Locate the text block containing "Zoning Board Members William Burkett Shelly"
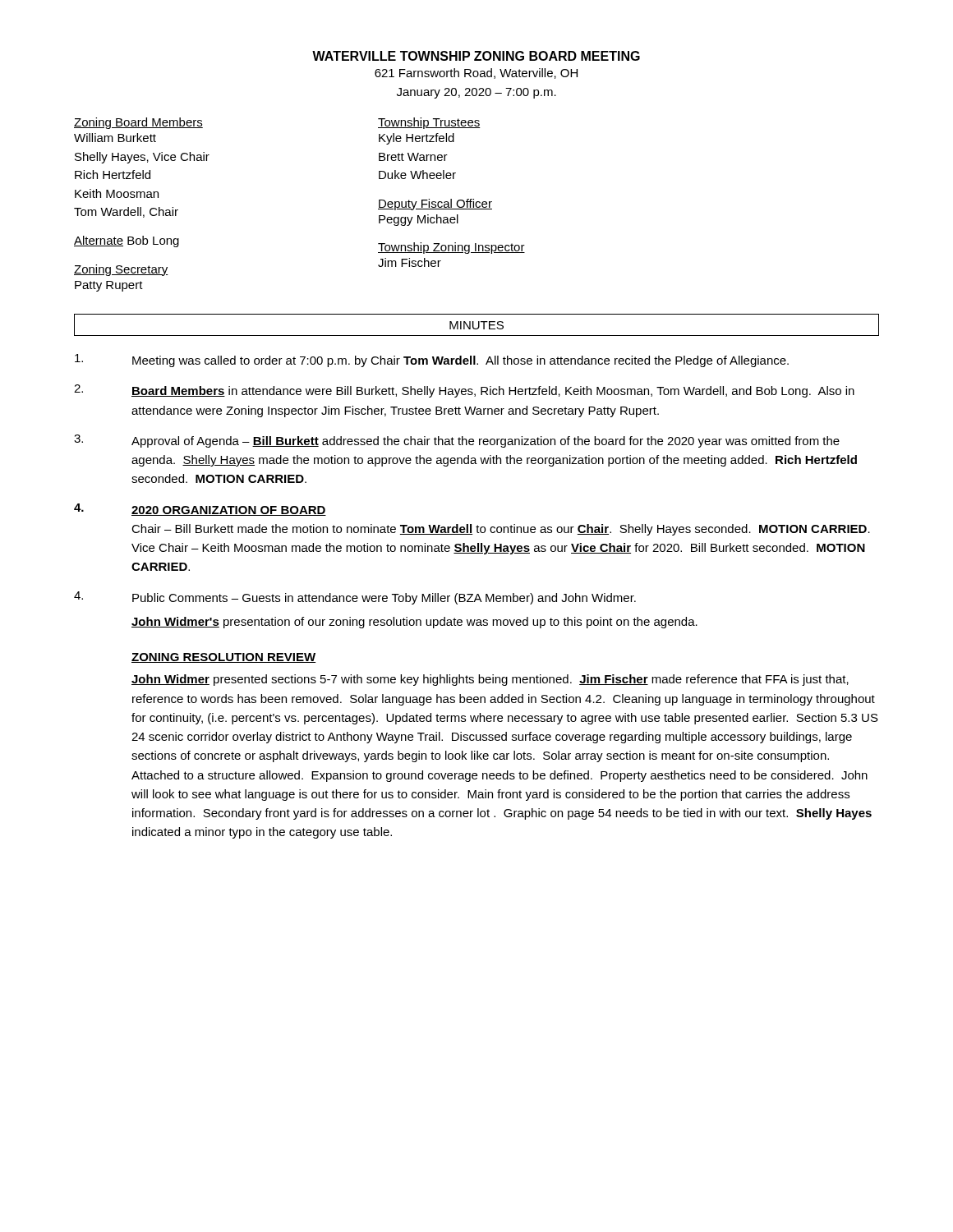This screenshot has width=953, height=1232. [x=157, y=123]
